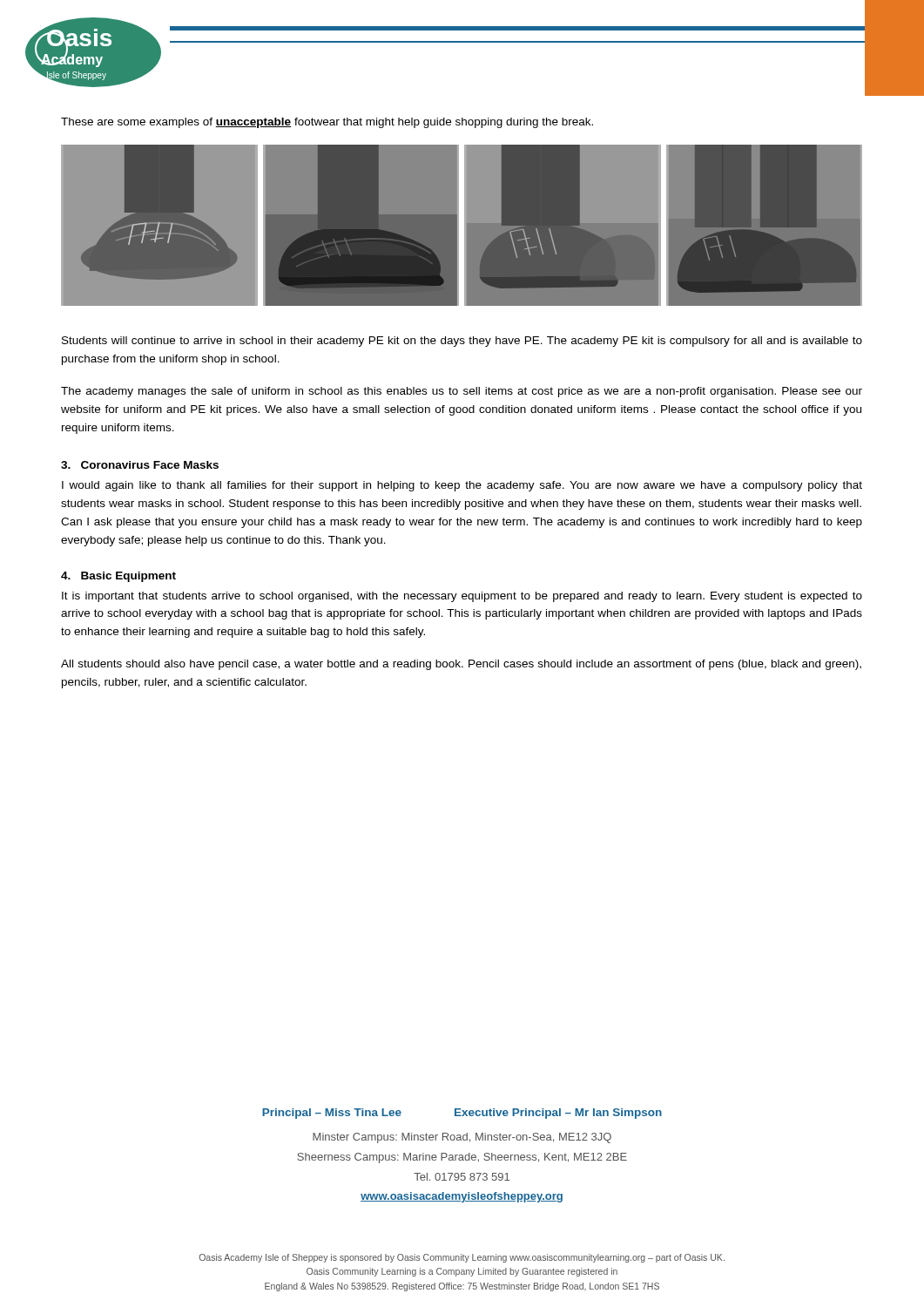This screenshot has height=1307, width=924.
Task: Locate the text block with the text "I would again like to thank all"
Action: (x=462, y=512)
